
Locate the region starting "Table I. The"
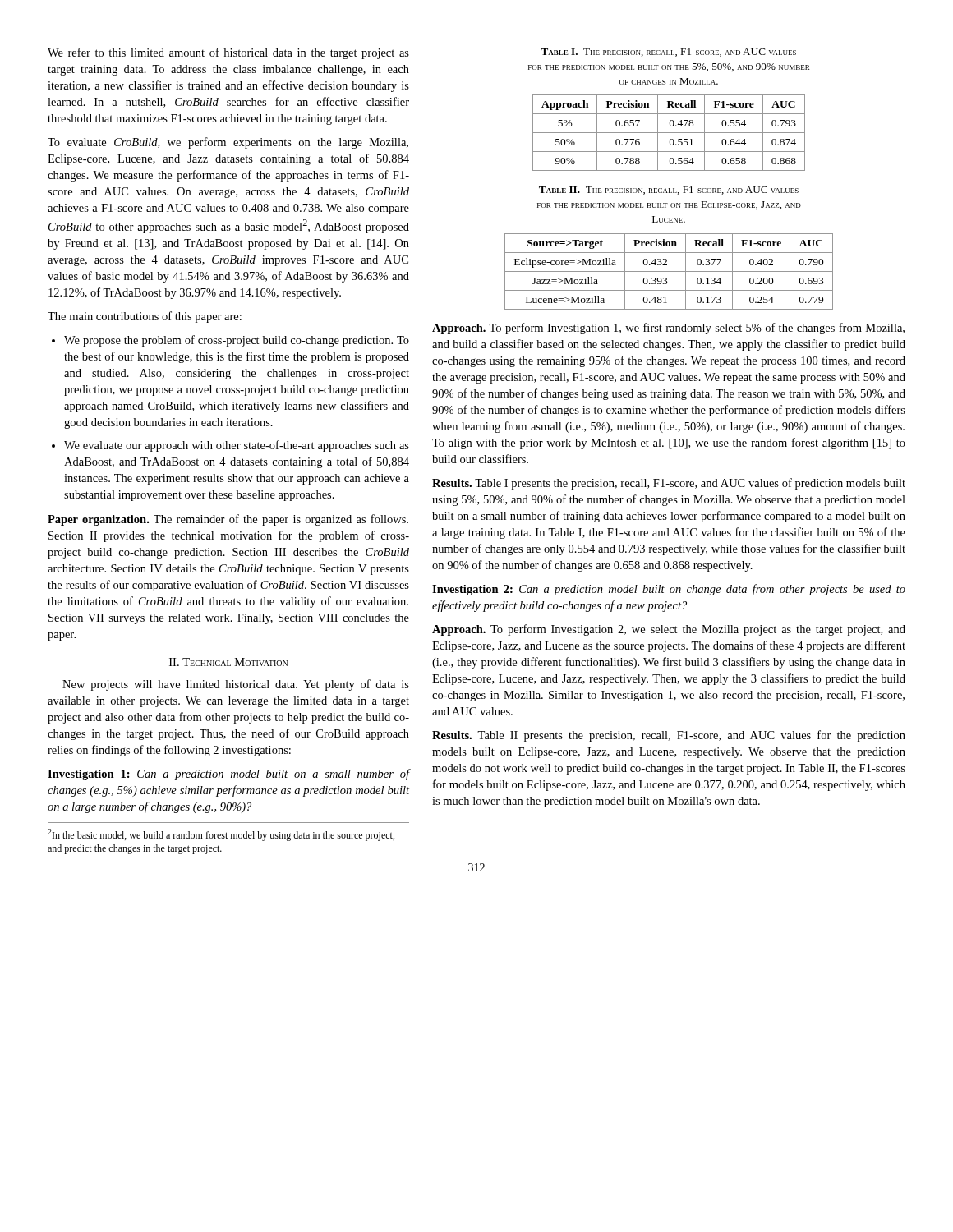(669, 66)
